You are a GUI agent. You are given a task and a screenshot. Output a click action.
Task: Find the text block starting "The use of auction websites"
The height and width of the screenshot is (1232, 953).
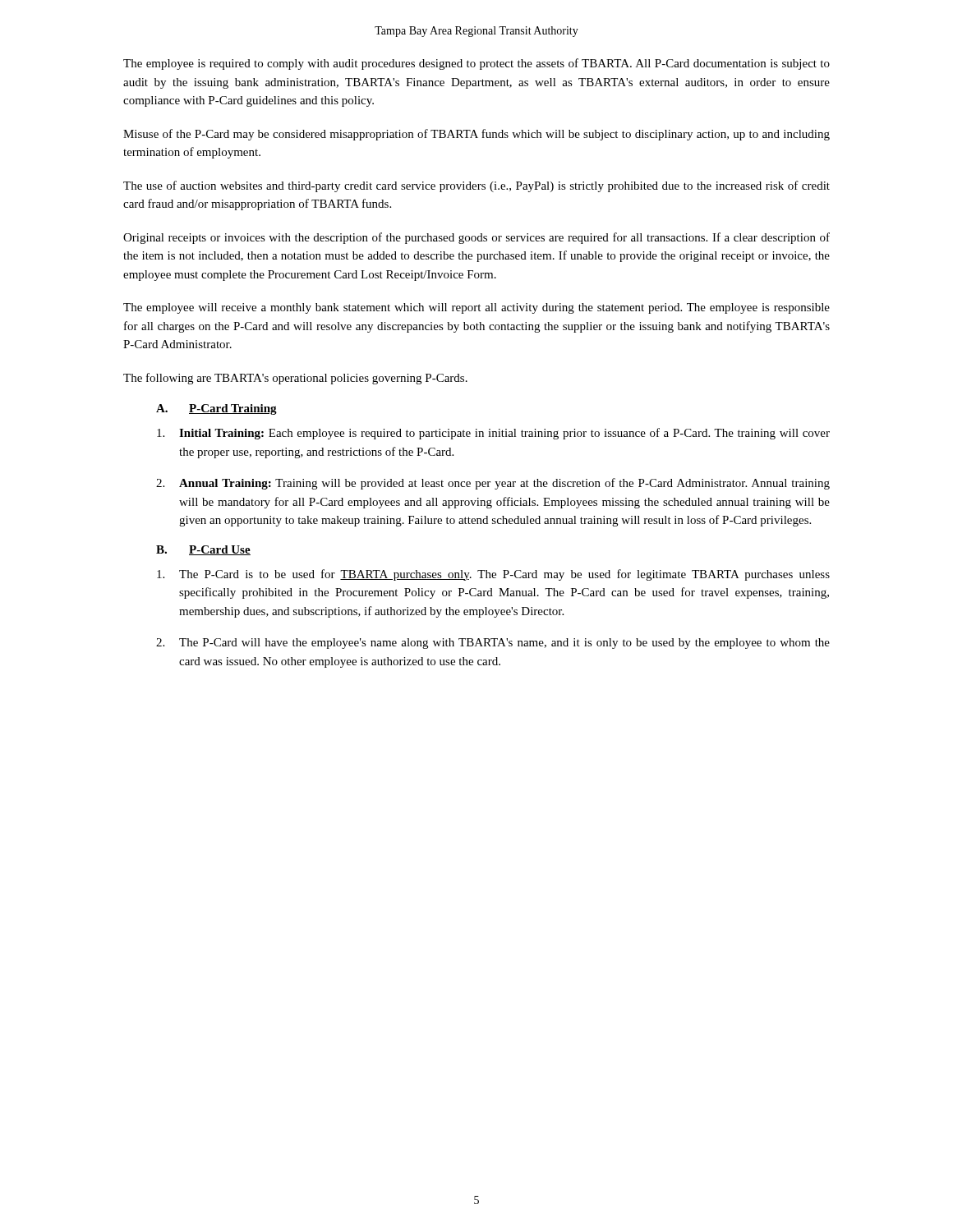tap(476, 194)
